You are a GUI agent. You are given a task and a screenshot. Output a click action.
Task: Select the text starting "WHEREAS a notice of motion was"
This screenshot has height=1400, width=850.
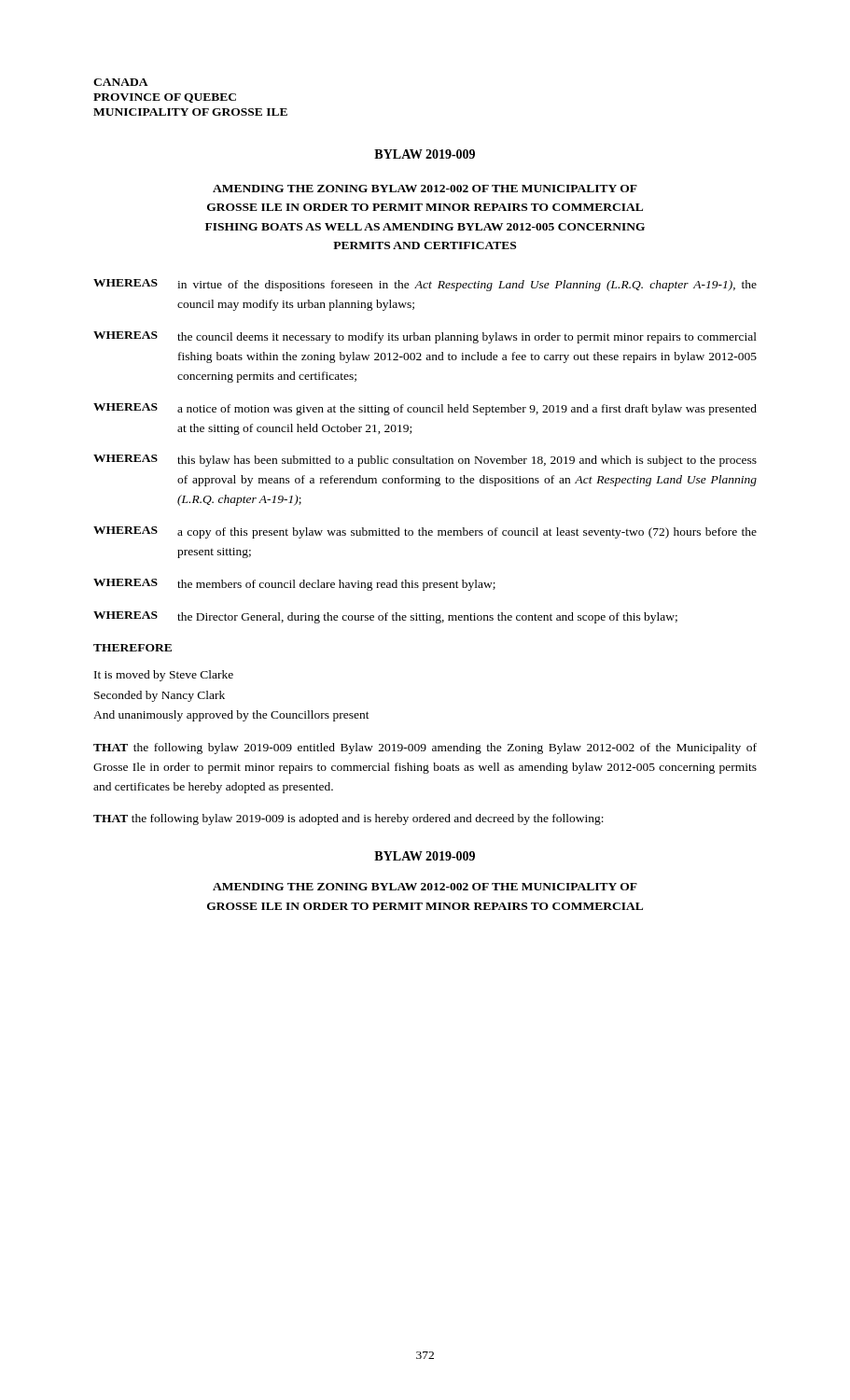[x=425, y=419]
